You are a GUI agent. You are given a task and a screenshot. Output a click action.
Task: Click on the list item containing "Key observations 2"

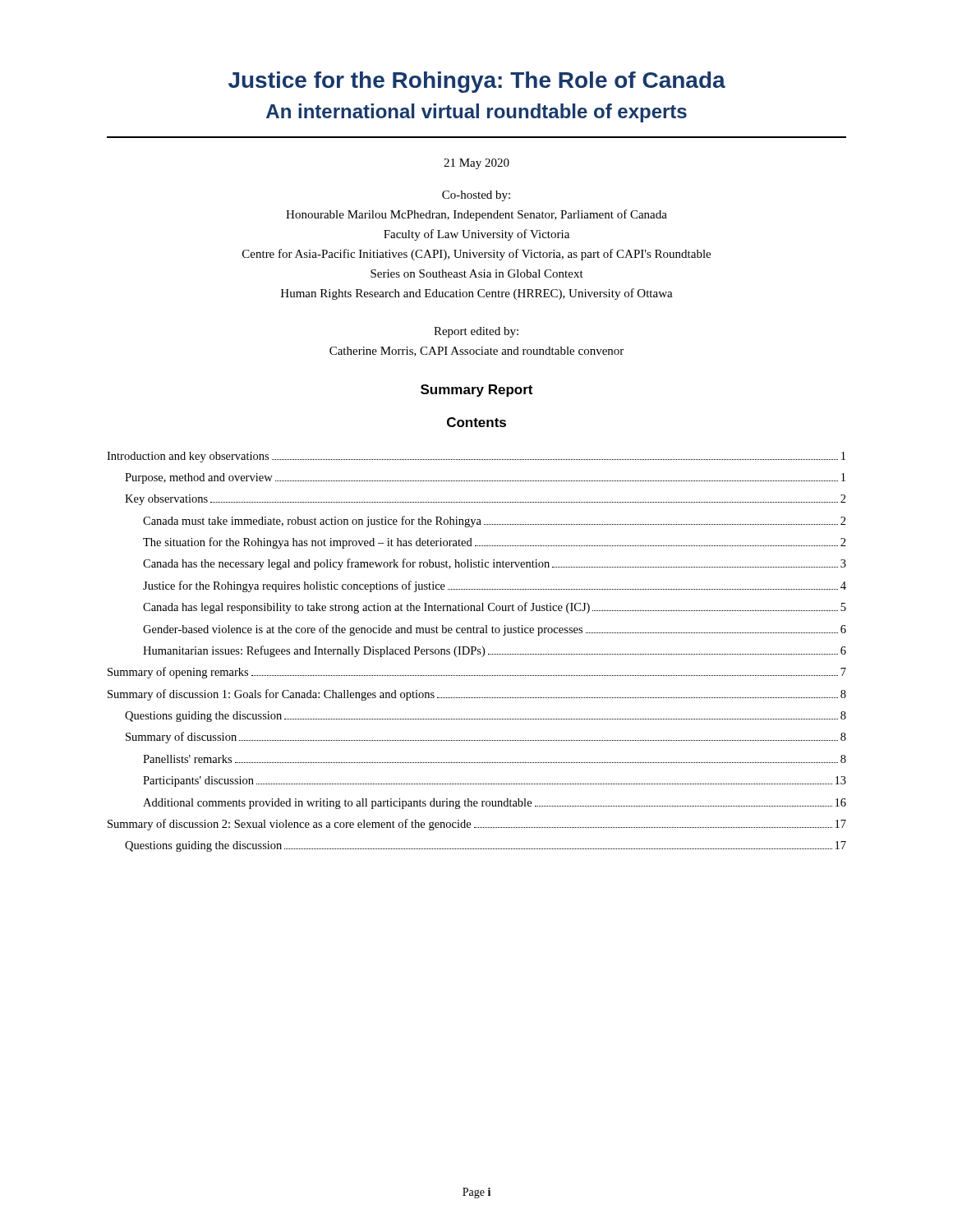pyautogui.click(x=486, y=499)
